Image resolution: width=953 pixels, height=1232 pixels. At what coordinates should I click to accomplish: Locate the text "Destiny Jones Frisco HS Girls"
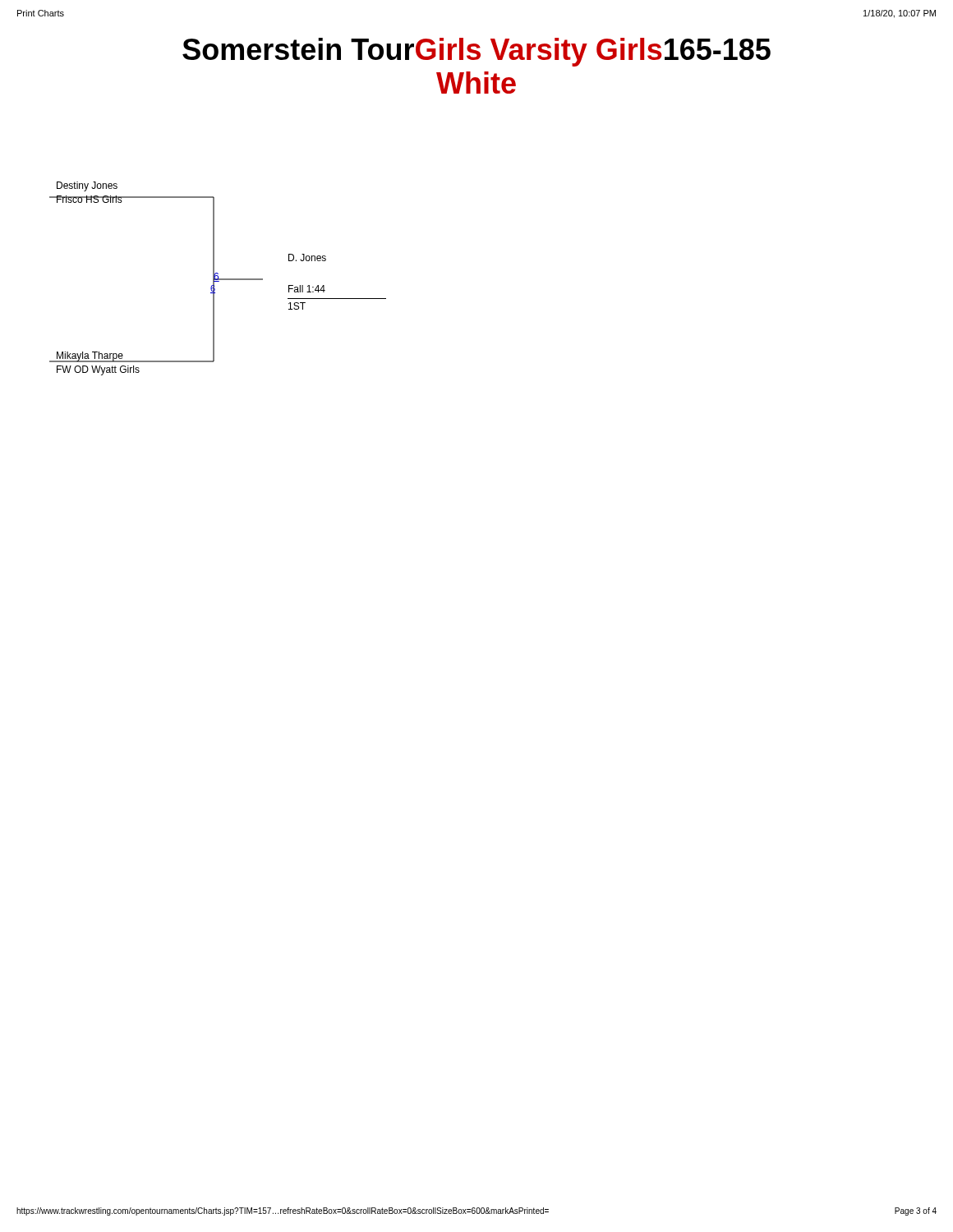pyautogui.click(x=89, y=192)
